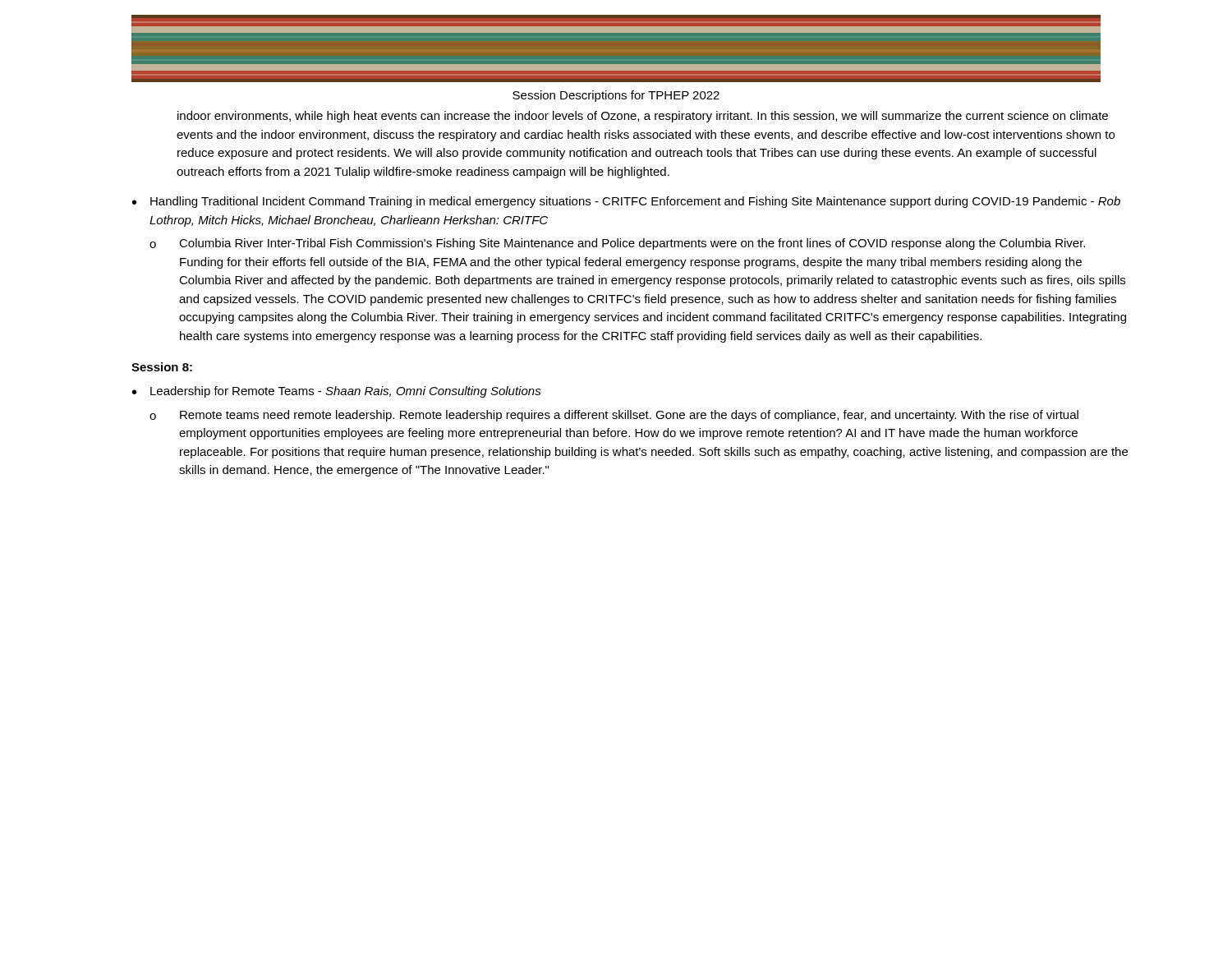Where is the passage that starts "Columbia River Inter-Tribal Fish Commission's Fishing"?
1232x953 pixels.
pyautogui.click(x=653, y=289)
